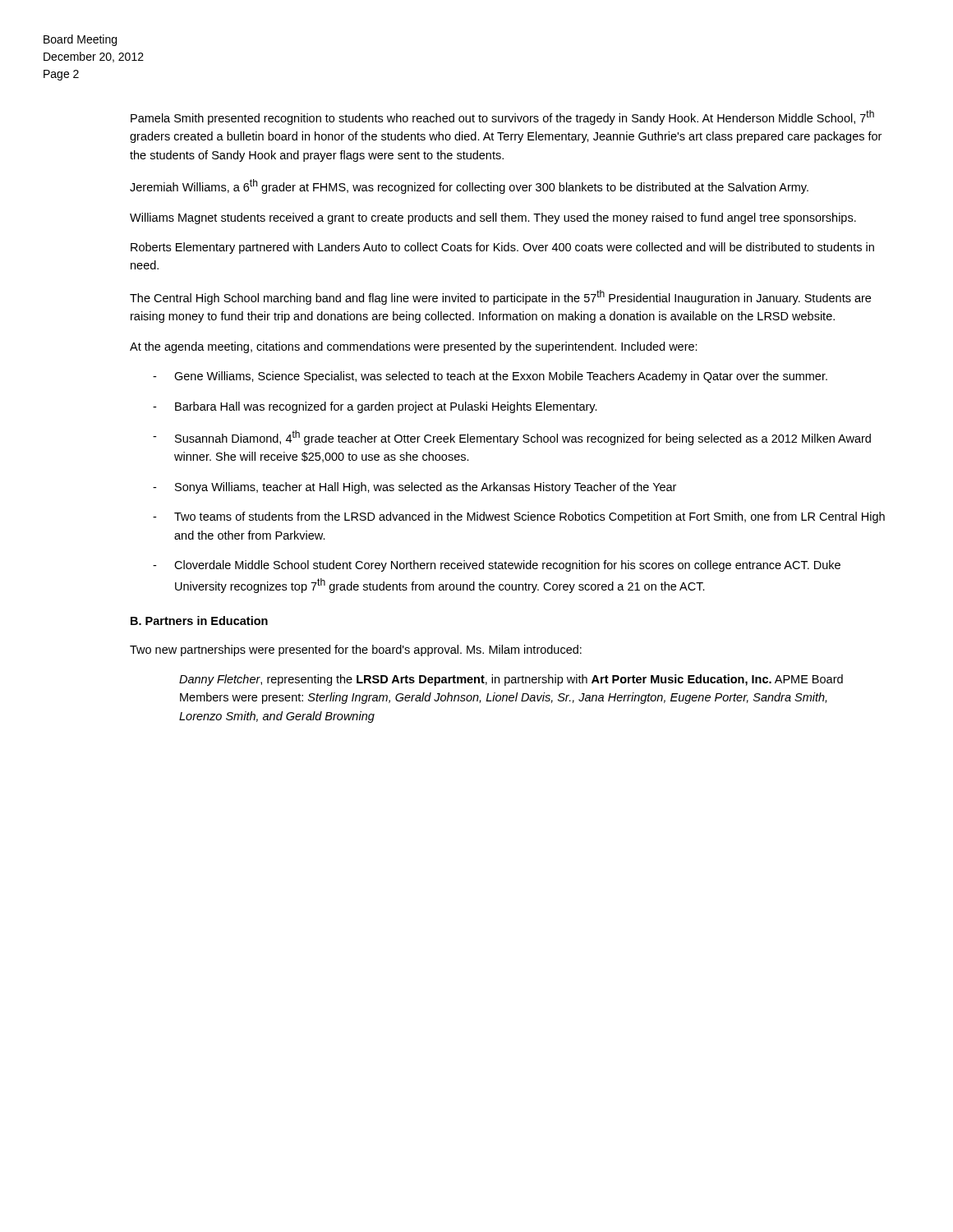Find the block on this page that starts "- Cloverdale Middle School student"
Screen dimensions: 1232x953
(x=520, y=576)
